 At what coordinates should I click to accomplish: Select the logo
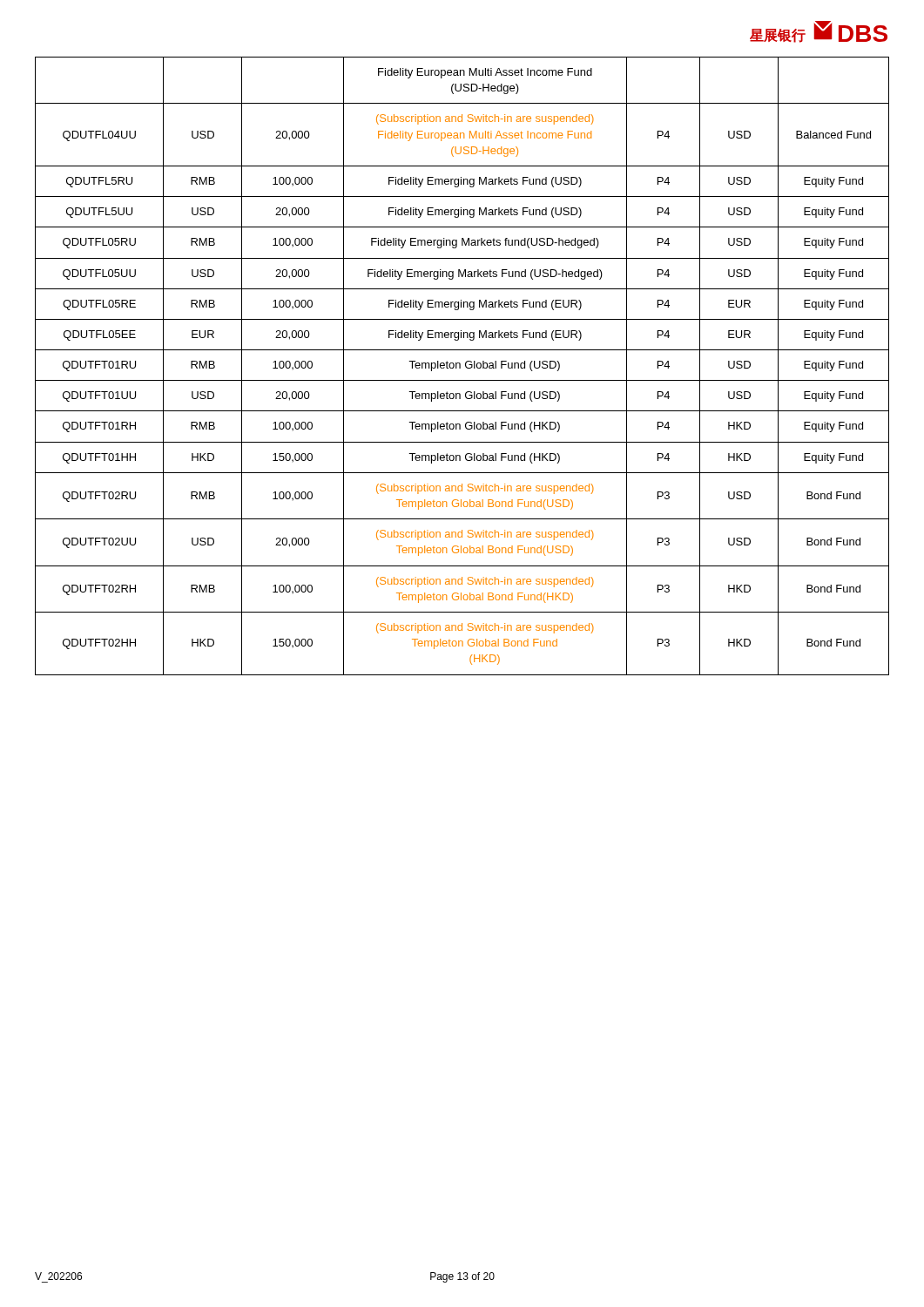pos(819,32)
